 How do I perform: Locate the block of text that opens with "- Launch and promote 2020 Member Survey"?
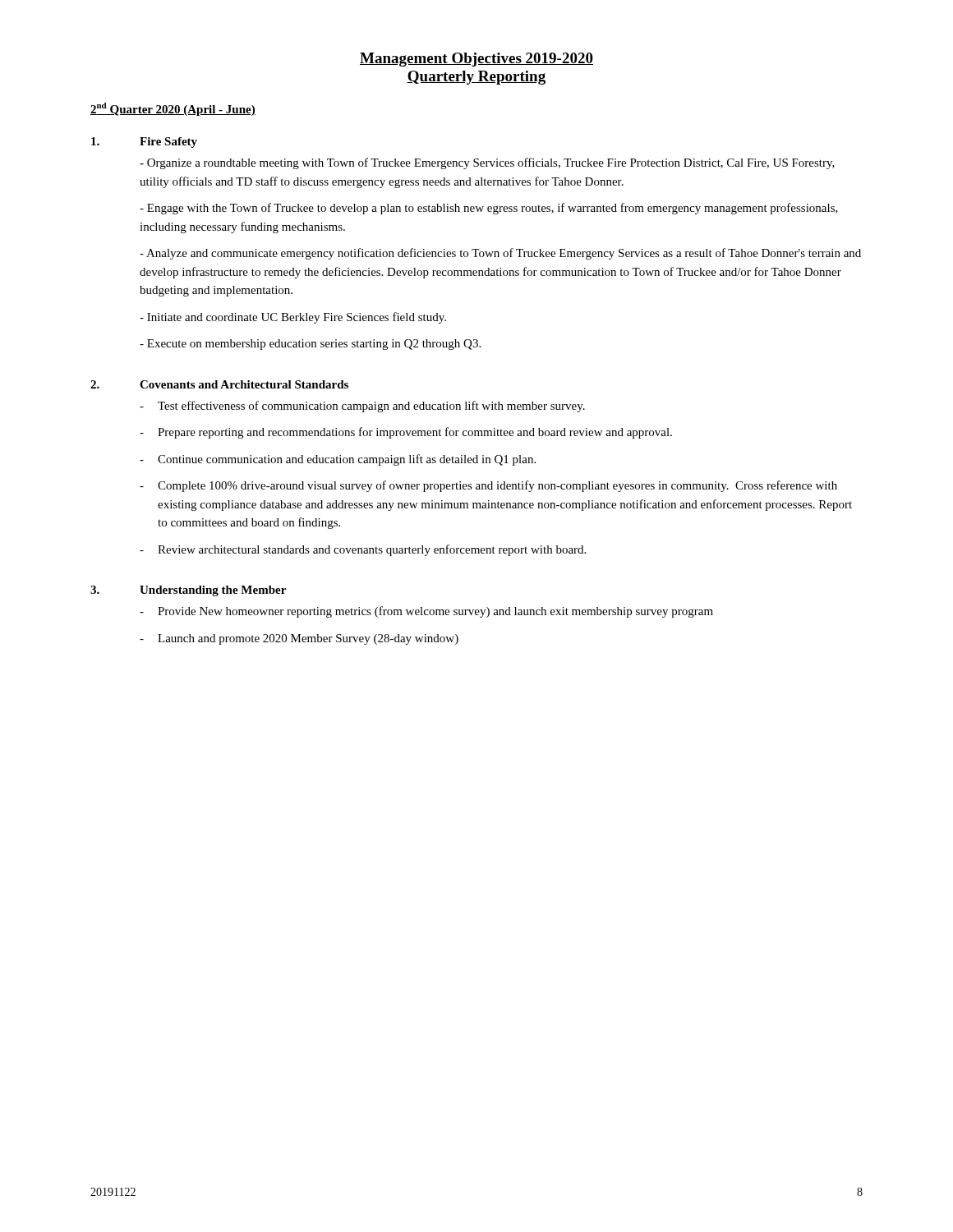pos(299,639)
